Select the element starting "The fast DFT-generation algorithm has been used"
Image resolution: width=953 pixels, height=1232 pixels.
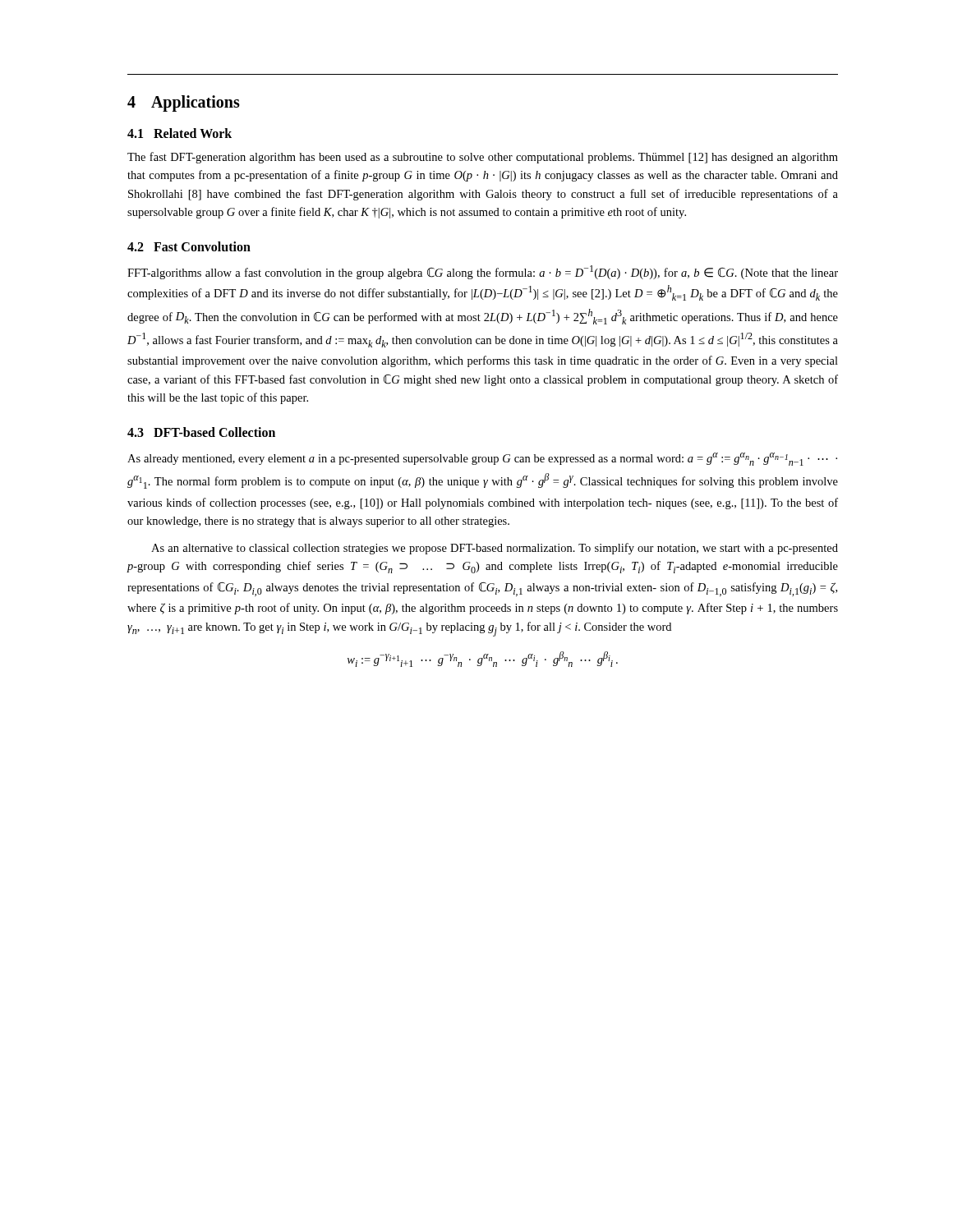(483, 185)
